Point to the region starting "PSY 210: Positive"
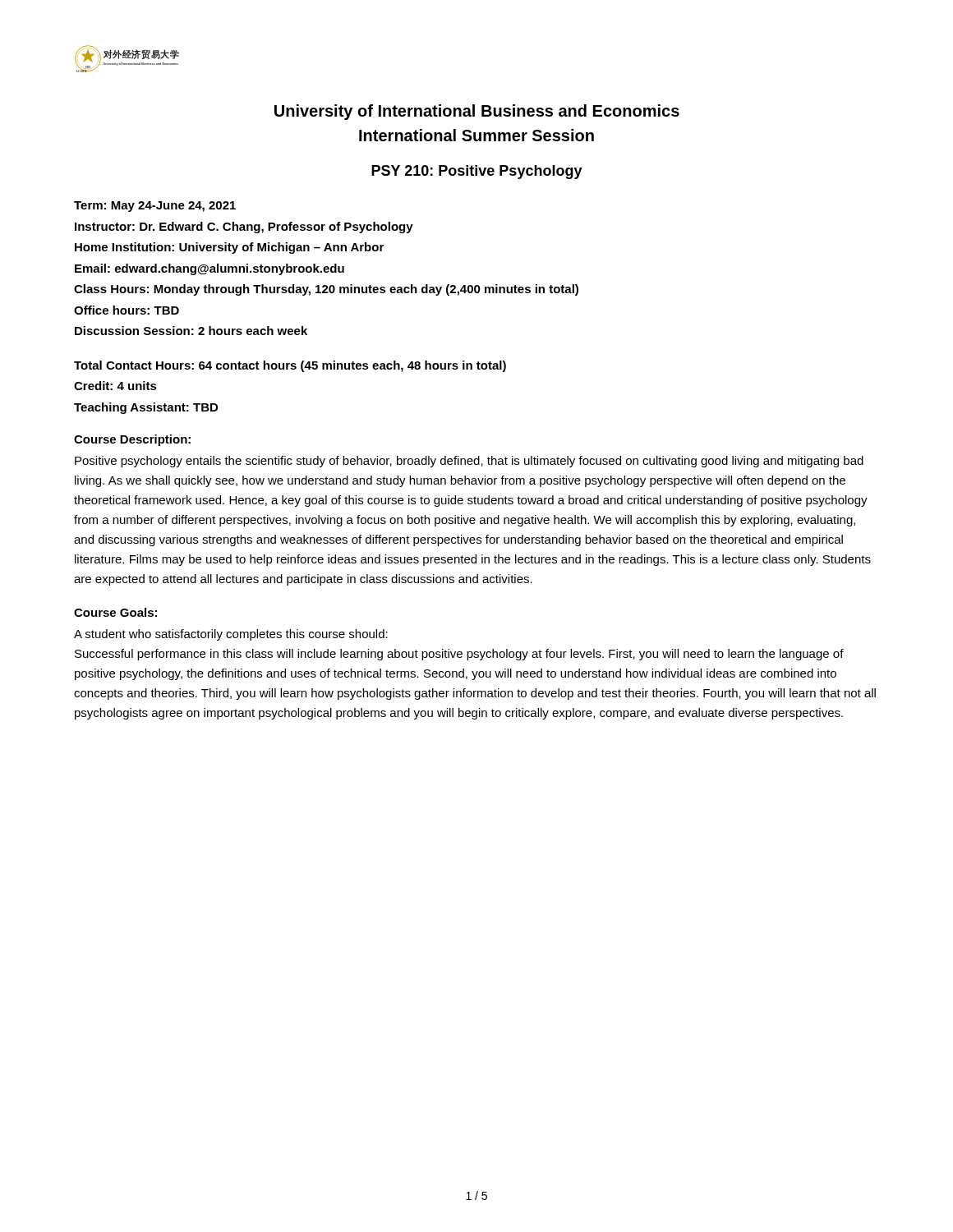Screen dimensions: 1232x953 pos(476,171)
